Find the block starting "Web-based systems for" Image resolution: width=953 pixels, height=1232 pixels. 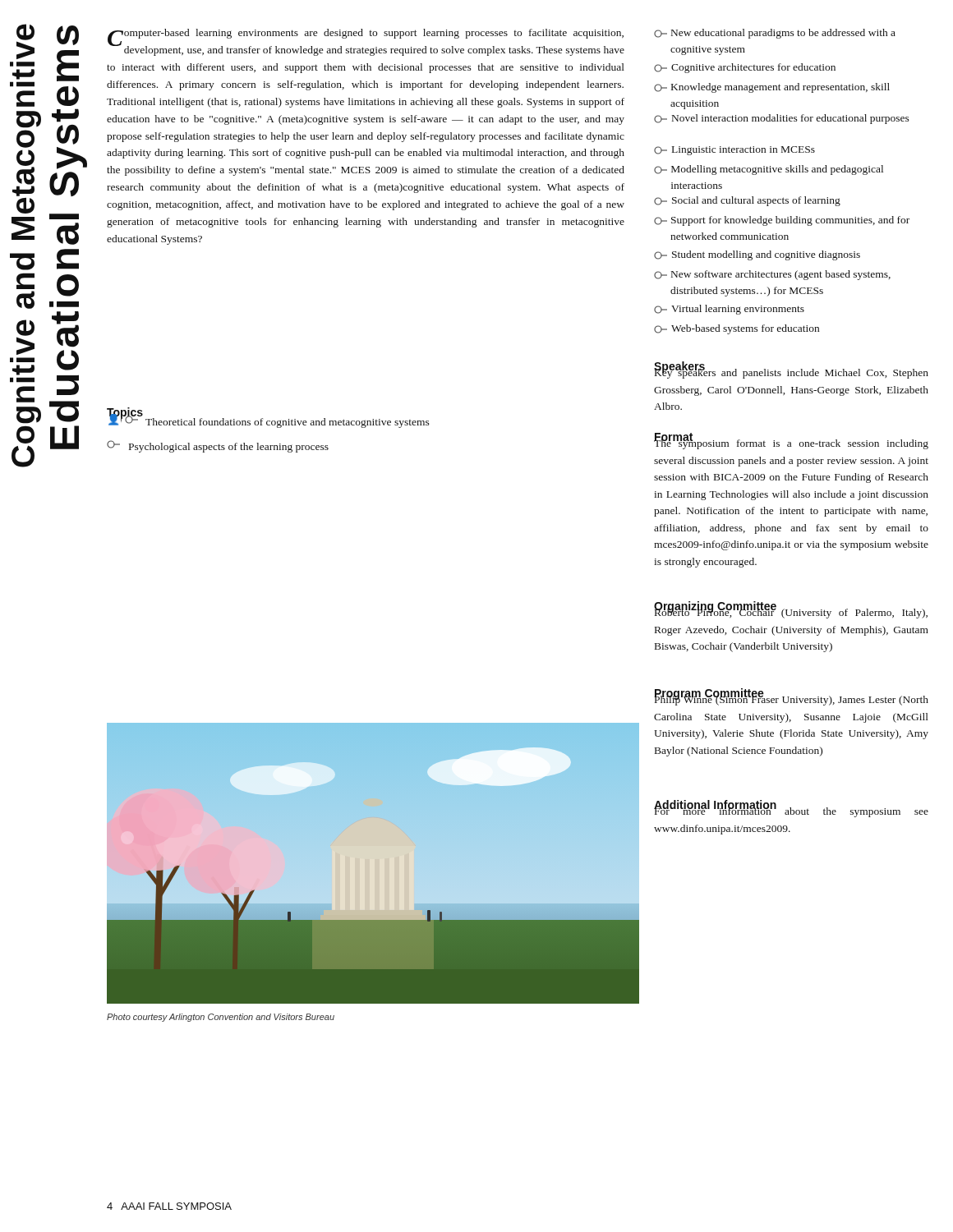tap(737, 328)
